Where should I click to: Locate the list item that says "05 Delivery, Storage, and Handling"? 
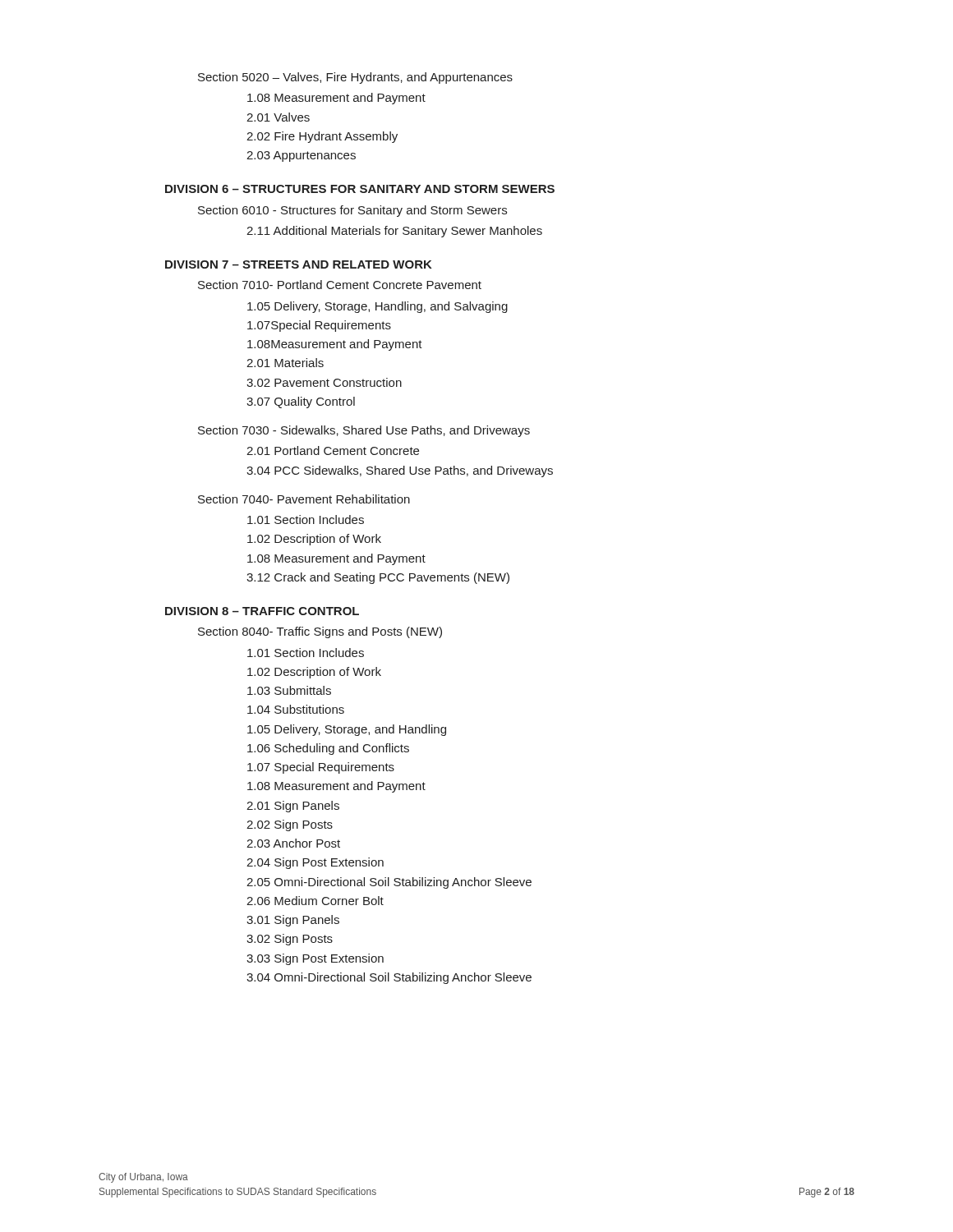[x=347, y=729]
